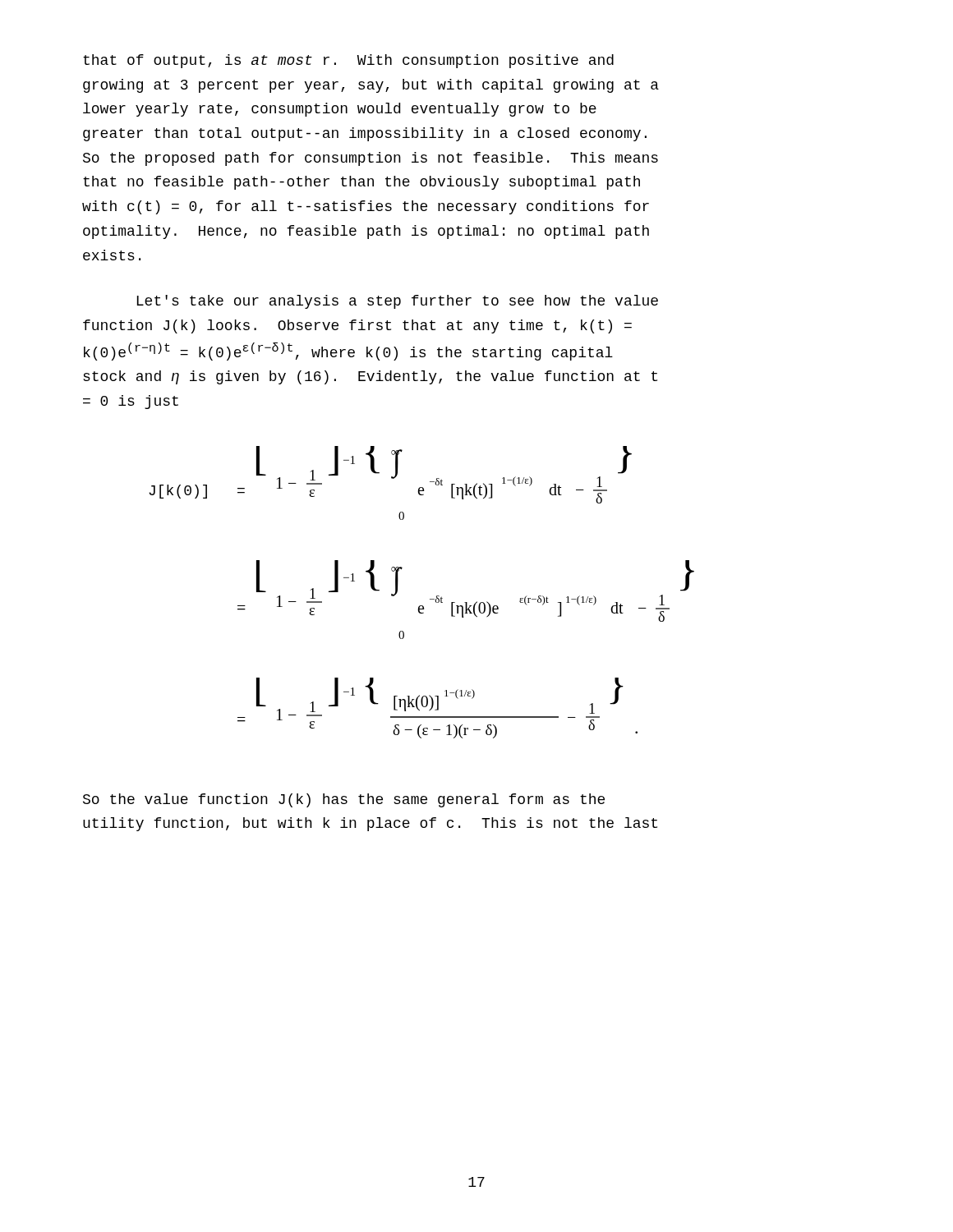Select the passage starting "that of output,"
The height and width of the screenshot is (1232, 953).
tap(371, 158)
